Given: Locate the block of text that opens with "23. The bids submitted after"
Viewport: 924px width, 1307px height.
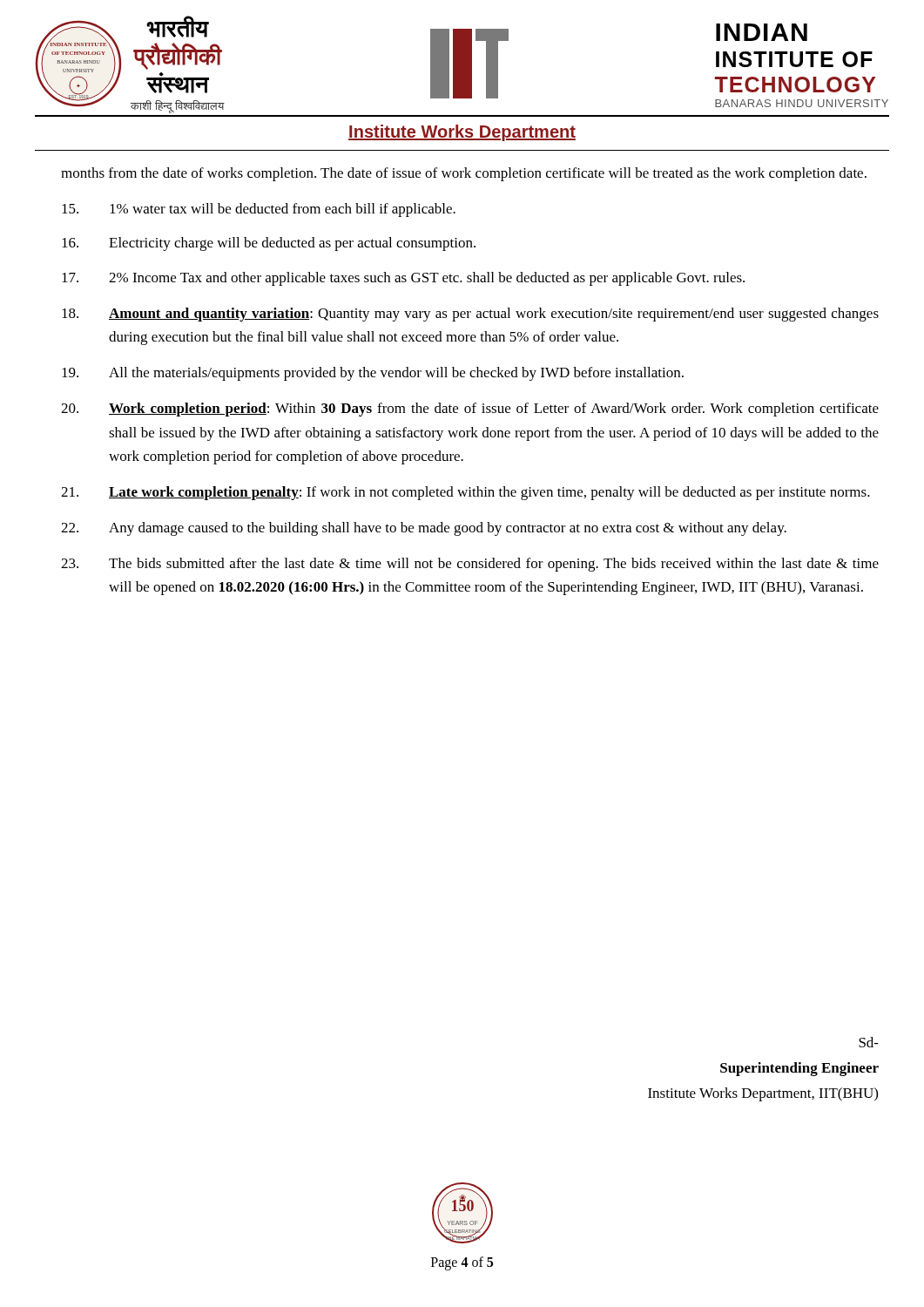Looking at the screenshot, I should coord(470,575).
